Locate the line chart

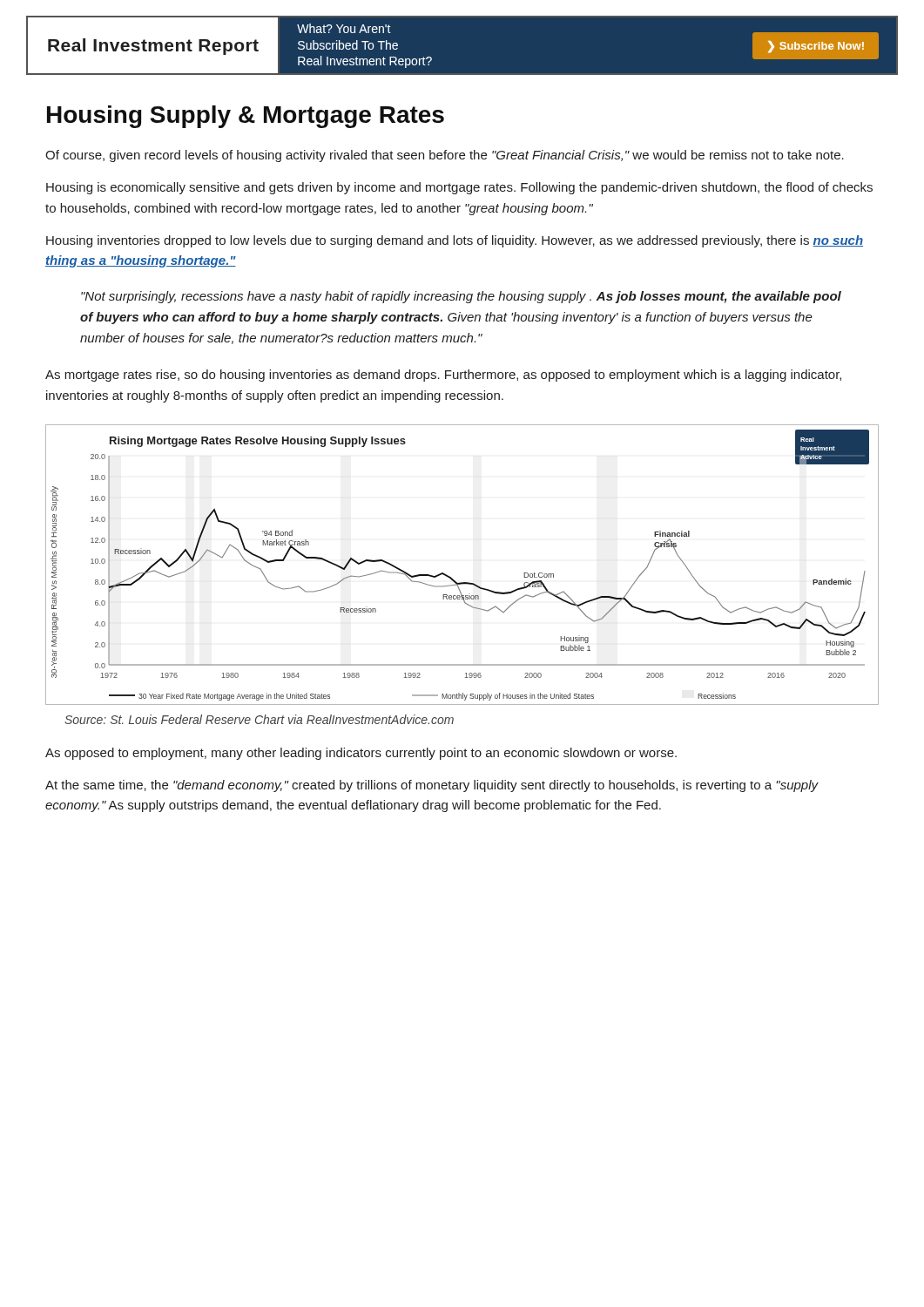pos(462,564)
